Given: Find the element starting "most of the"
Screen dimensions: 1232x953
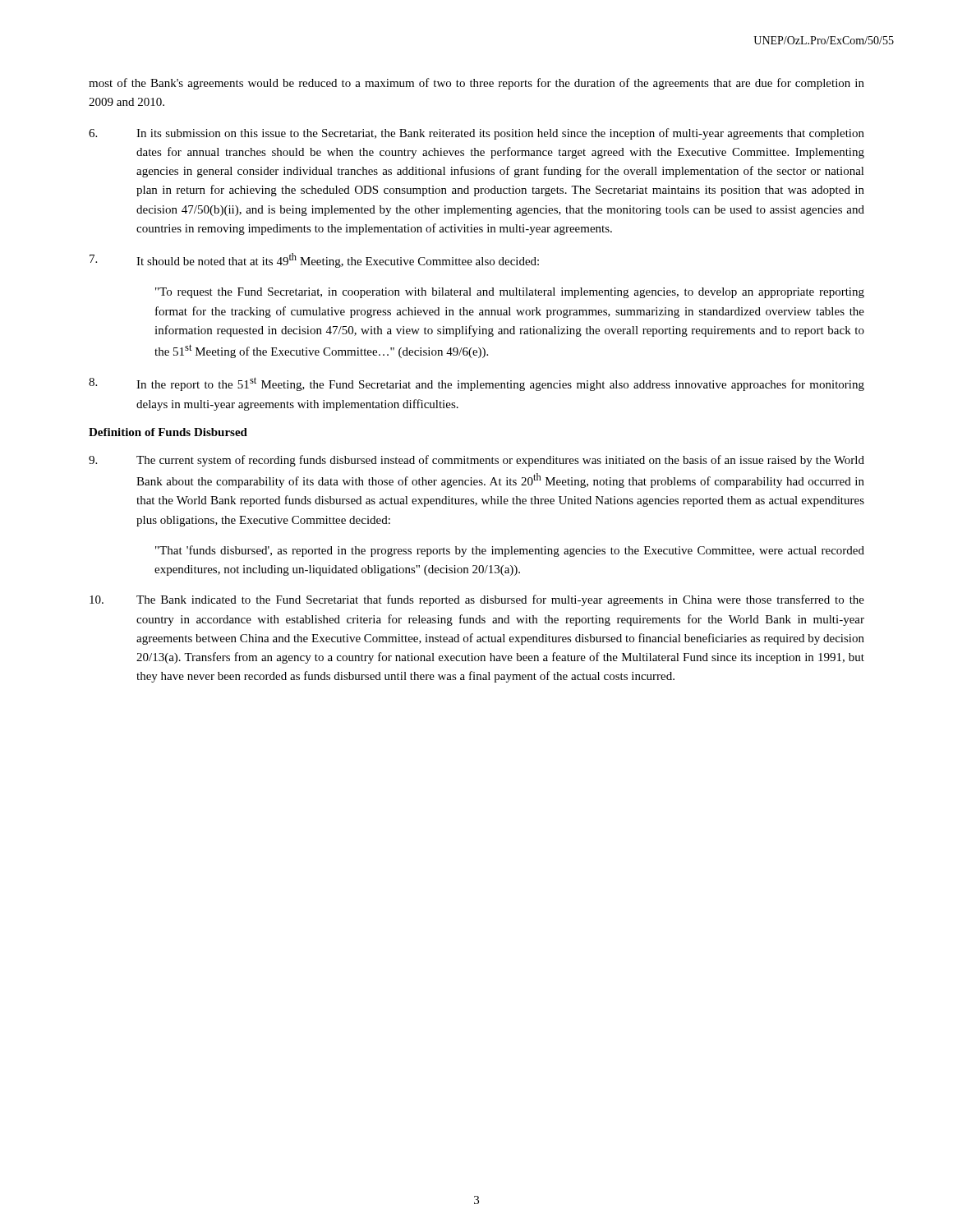Looking at the screenshot, I should pyautogui.click(x=476, y=93).
